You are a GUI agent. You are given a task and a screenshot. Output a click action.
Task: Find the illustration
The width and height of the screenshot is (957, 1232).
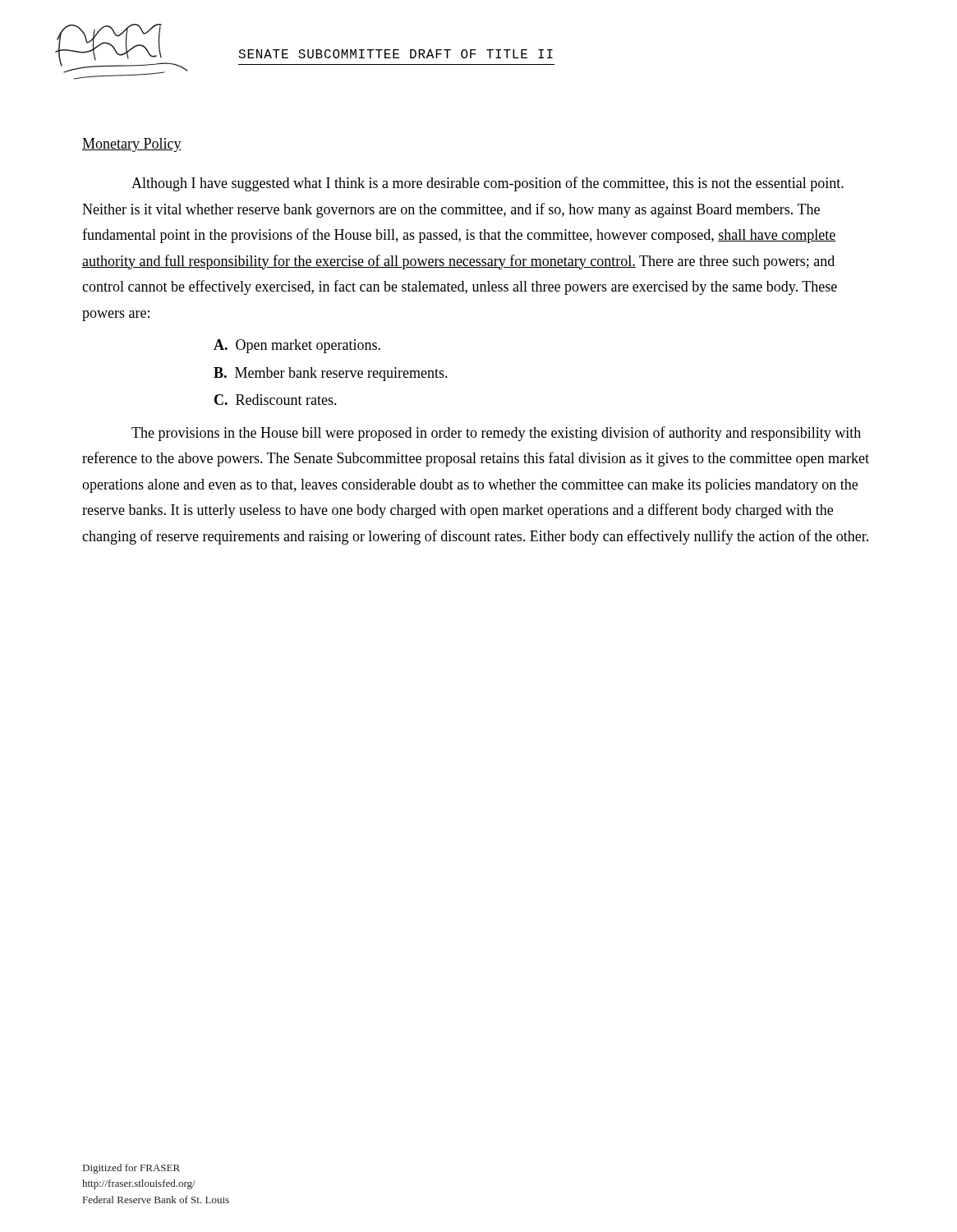tap(140, 56)
